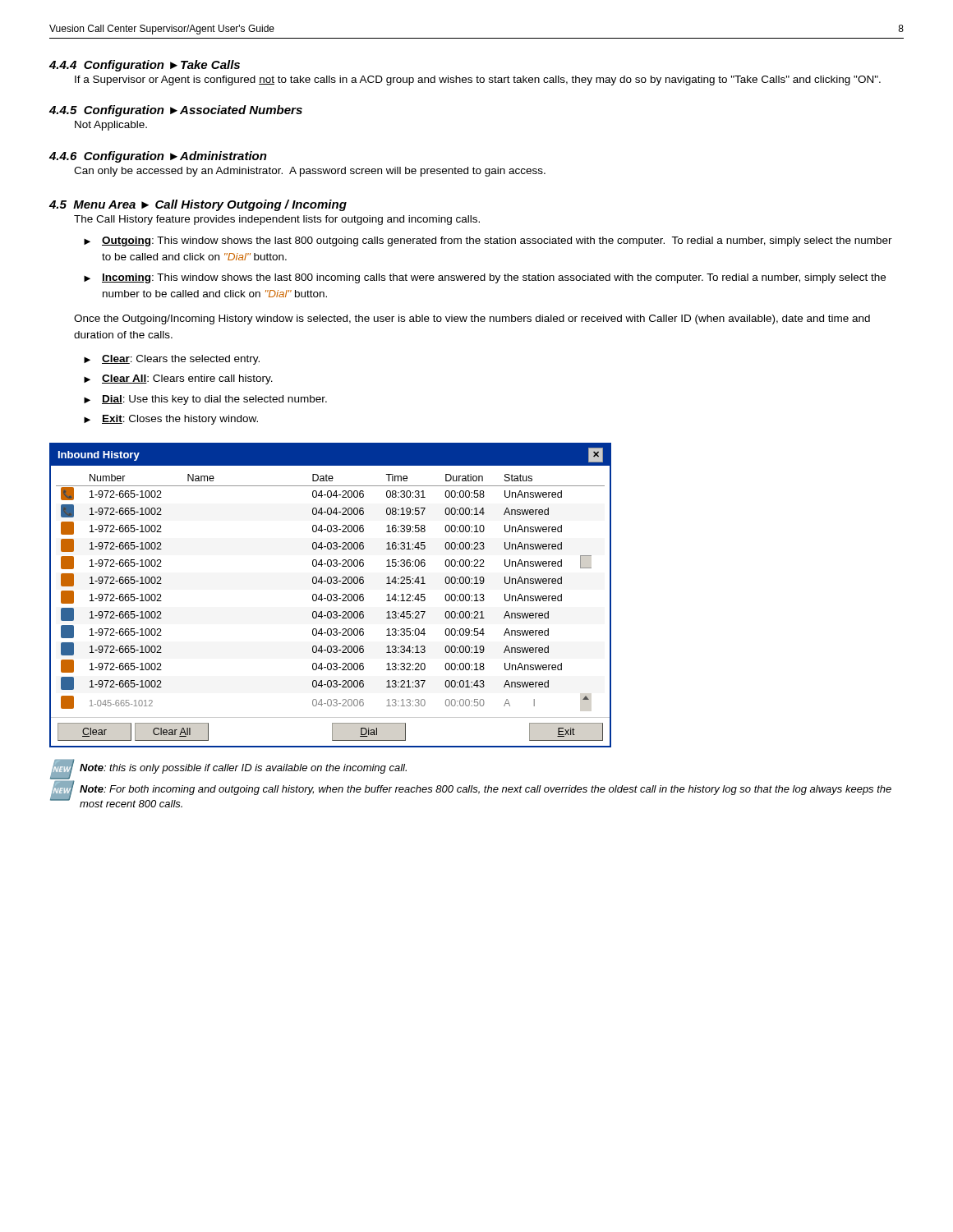
Task: Locate the block of text that opens with "► Outgoing: This window"
Action: (493, 249)
